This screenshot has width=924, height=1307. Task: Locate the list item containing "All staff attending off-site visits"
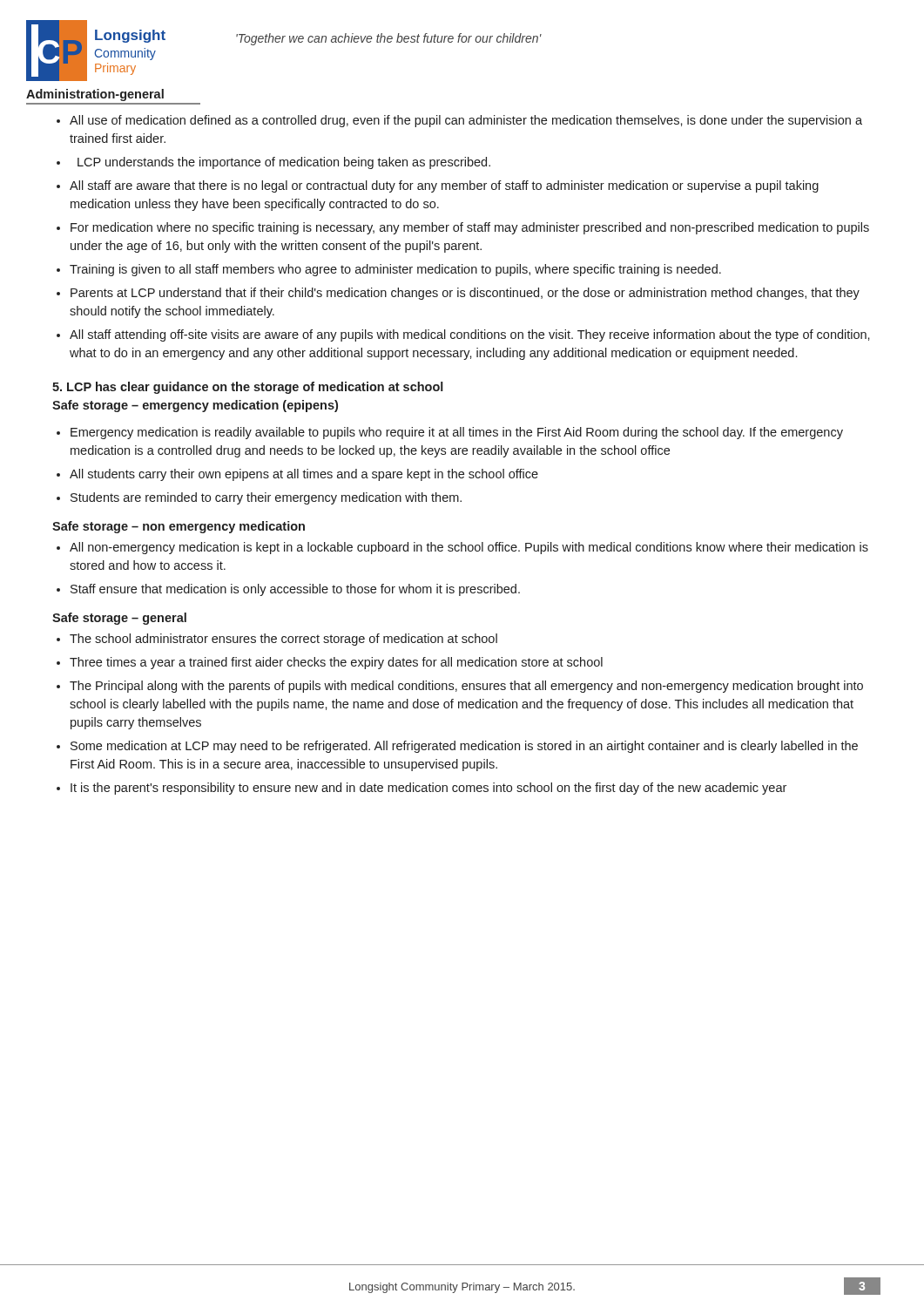point(470,344)
